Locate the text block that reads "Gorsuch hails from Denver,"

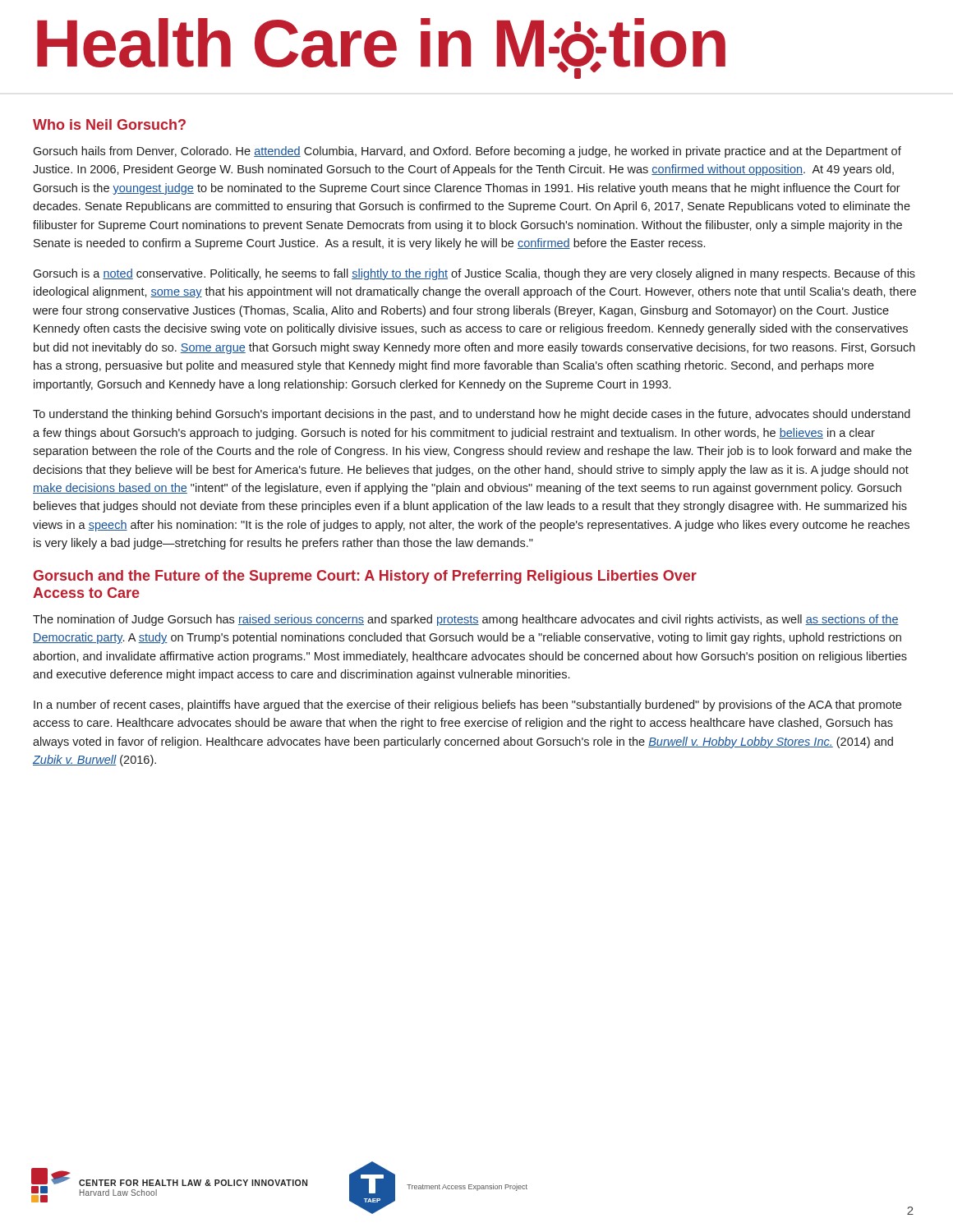coord(472,197)
